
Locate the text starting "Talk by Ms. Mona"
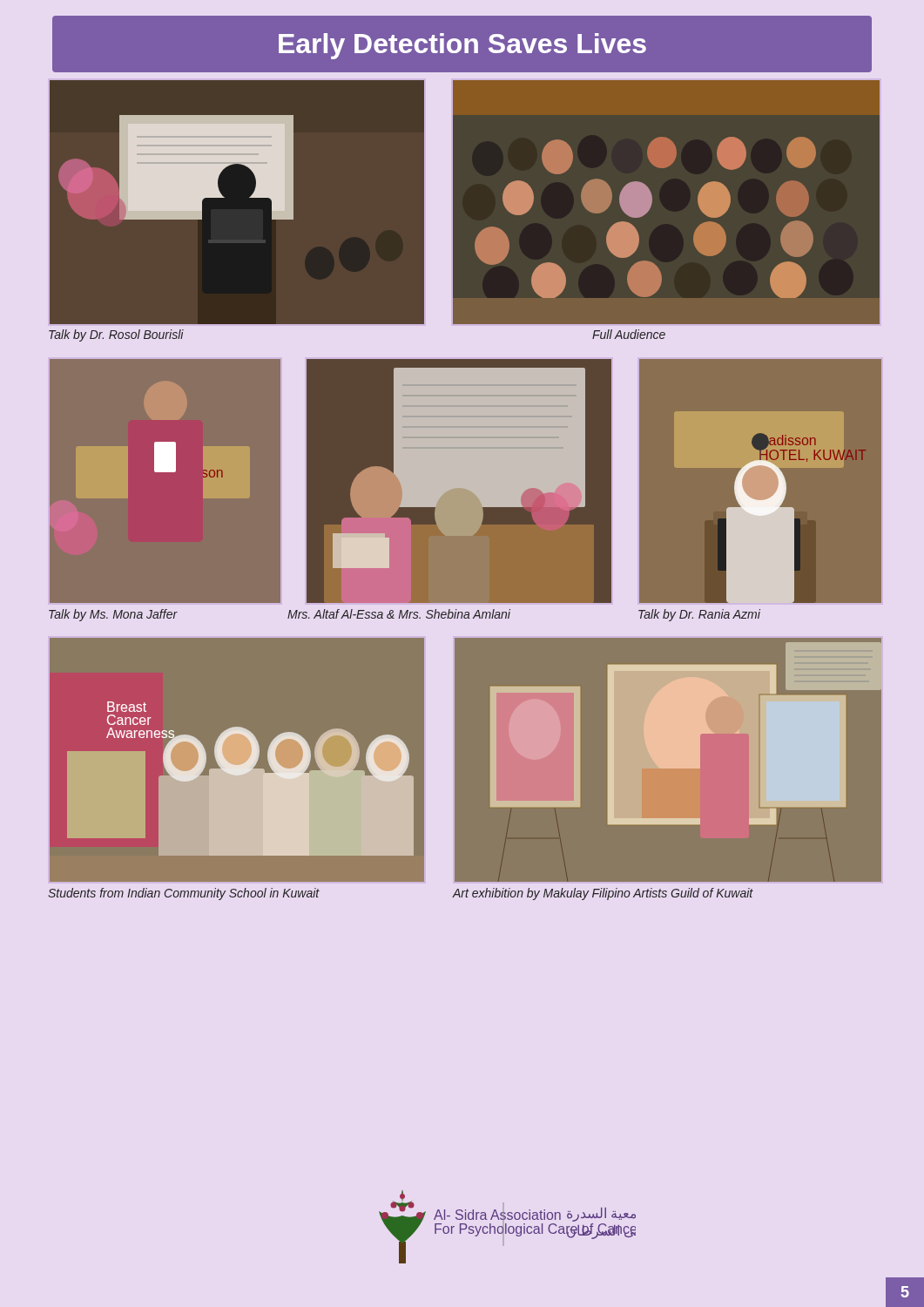click(x=112, y=614)
